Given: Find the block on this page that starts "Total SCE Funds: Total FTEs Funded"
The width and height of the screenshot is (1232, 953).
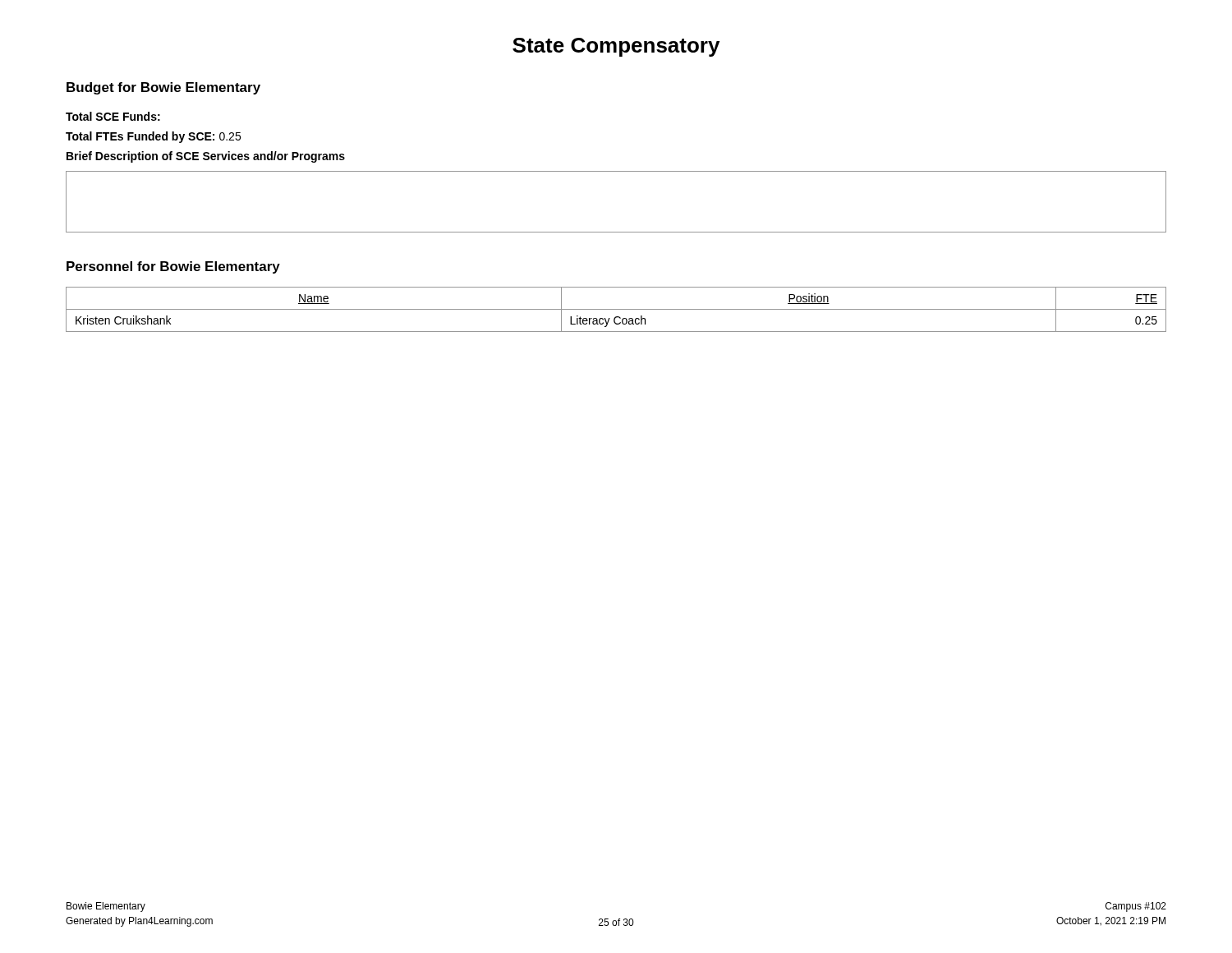Looking at the screenshot, I should click(x=205, y=136).
